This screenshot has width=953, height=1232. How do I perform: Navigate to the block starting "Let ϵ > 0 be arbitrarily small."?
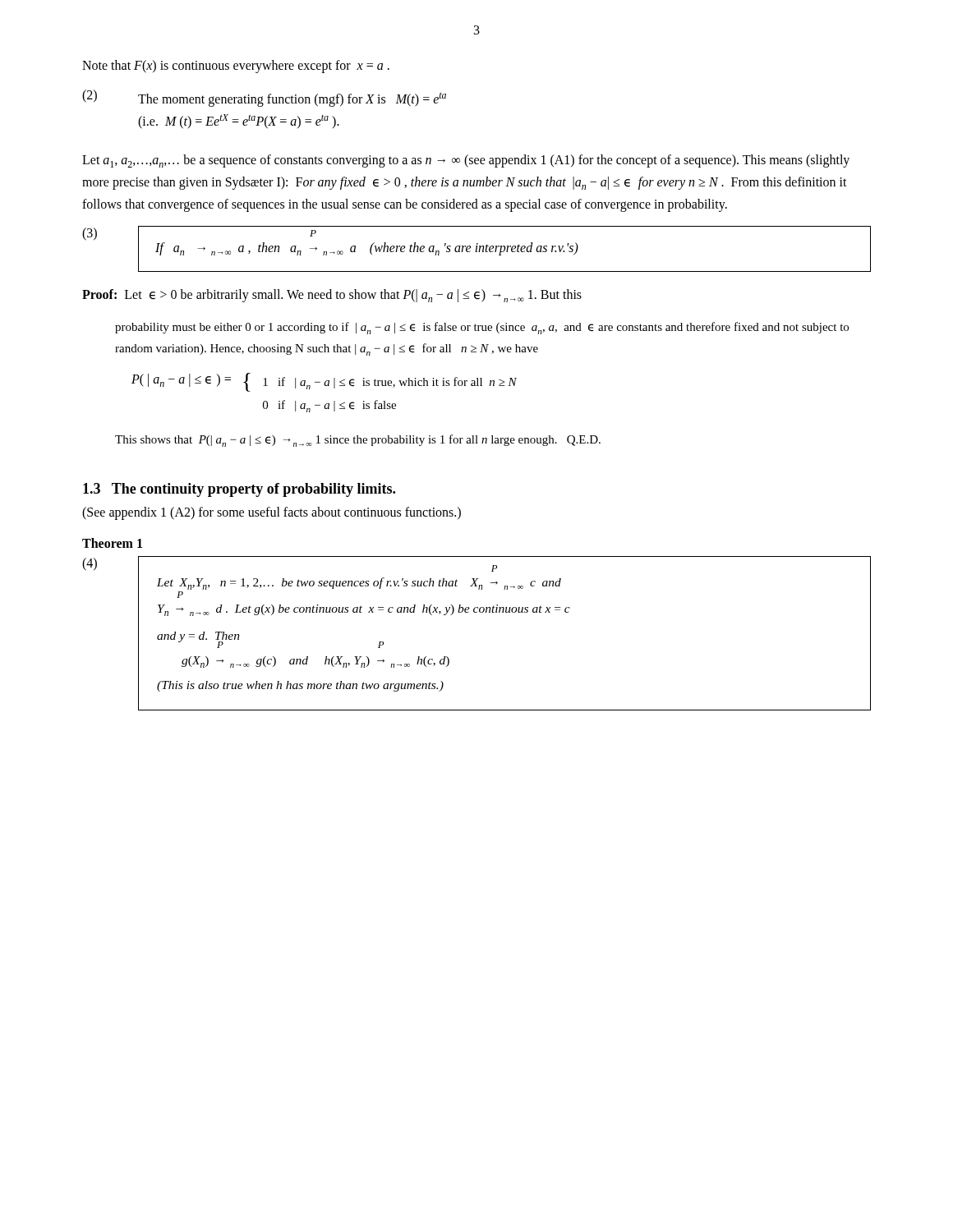pos(351,294)
